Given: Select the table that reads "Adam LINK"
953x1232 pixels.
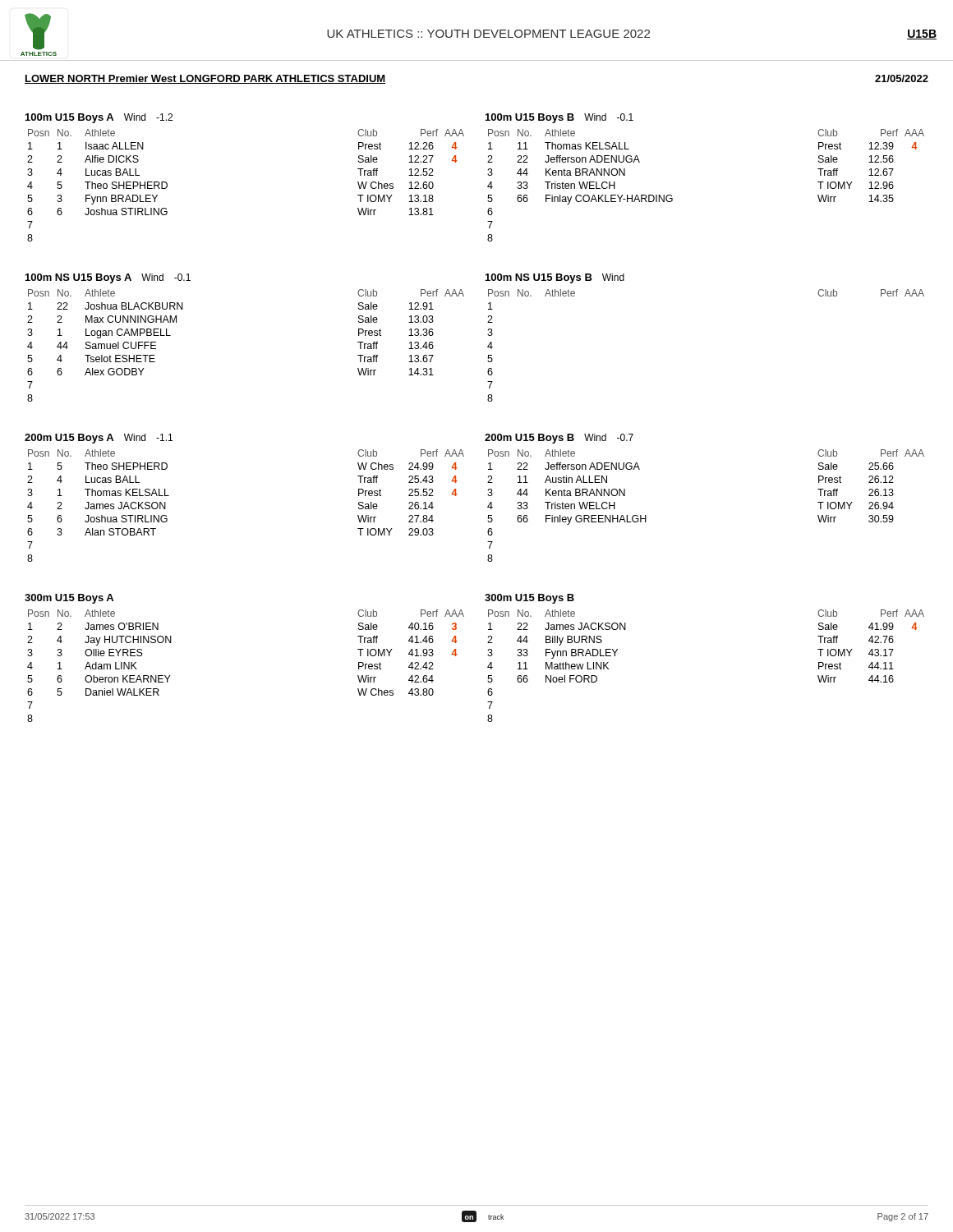Looking at the screenshot, I should [x=246, y=666].
